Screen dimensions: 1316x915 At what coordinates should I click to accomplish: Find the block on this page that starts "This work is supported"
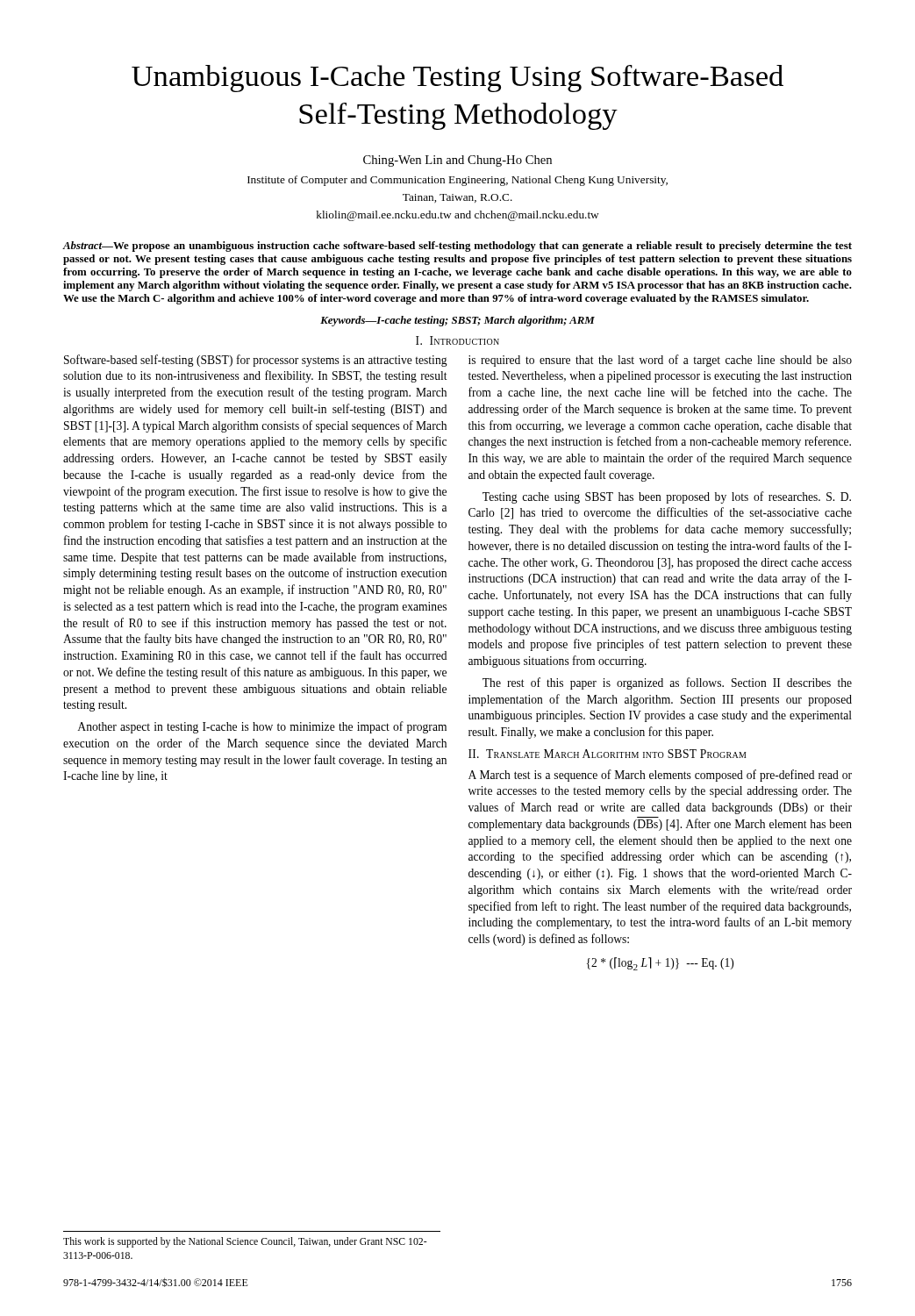245,1249
